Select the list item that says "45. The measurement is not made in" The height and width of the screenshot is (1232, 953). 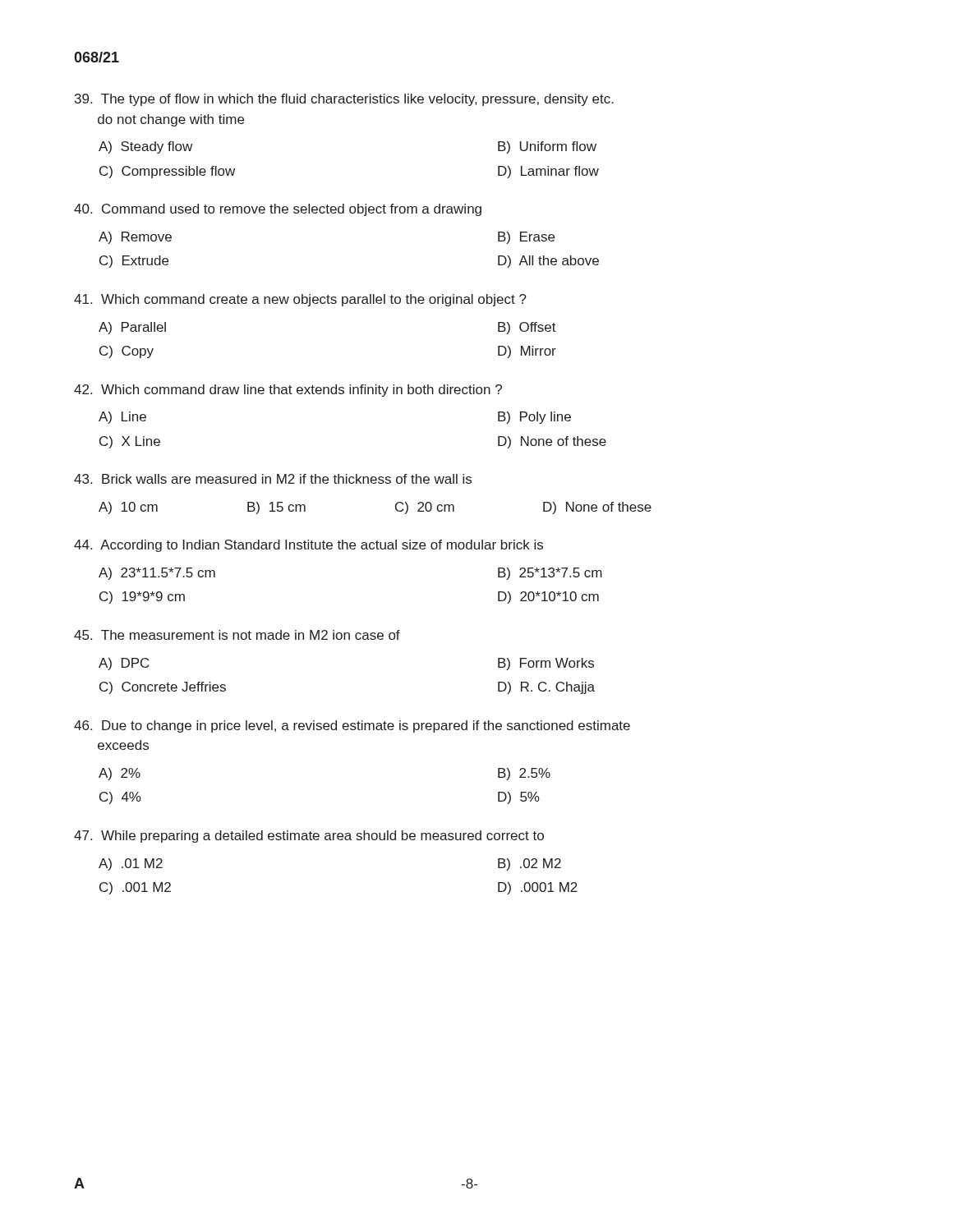(x=237, y=635)
